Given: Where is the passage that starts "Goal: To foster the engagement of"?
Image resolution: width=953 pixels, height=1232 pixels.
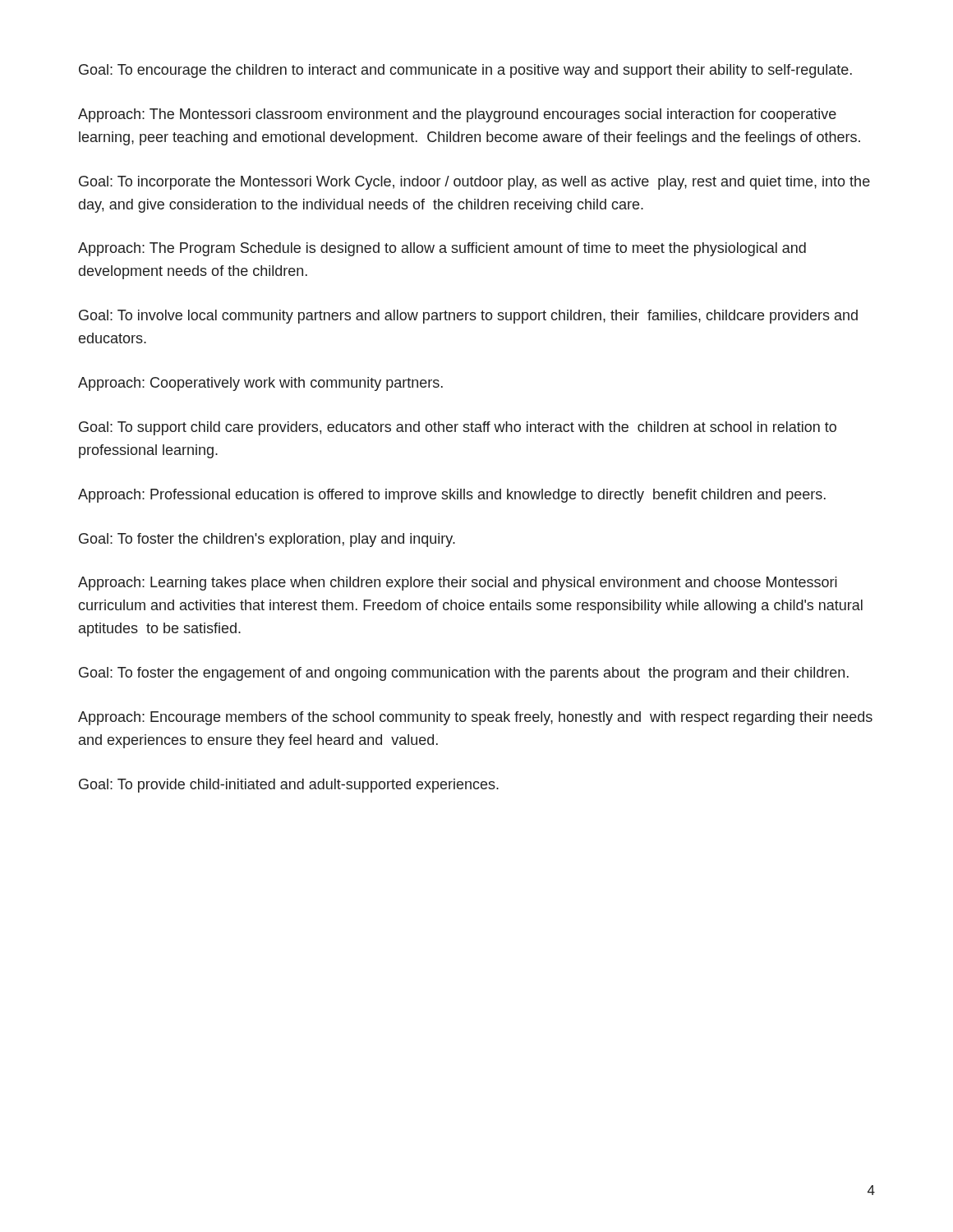Looking at the screenshot, I should coord(464,673).
